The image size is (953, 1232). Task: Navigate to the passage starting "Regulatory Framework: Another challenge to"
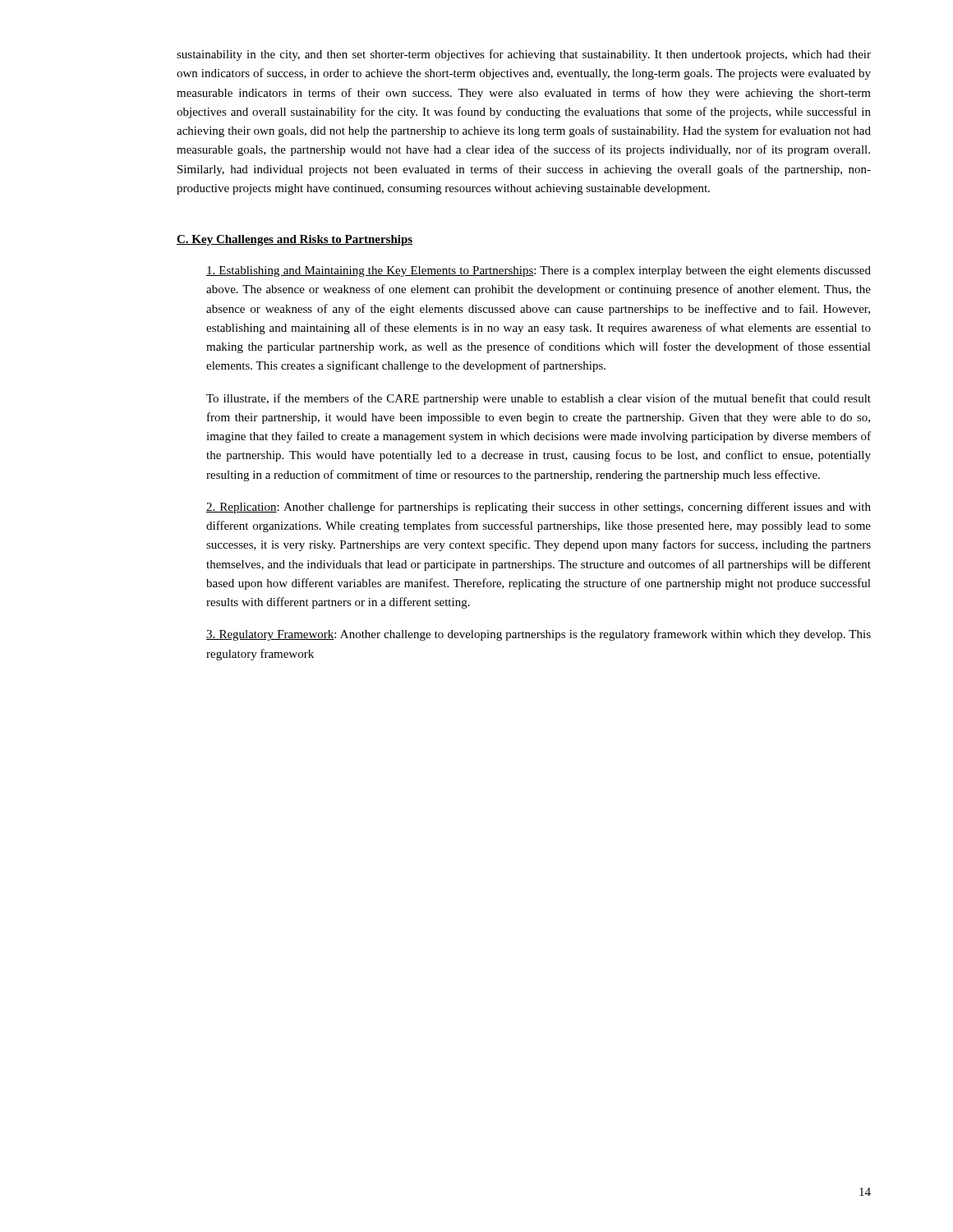coord(539,644)
